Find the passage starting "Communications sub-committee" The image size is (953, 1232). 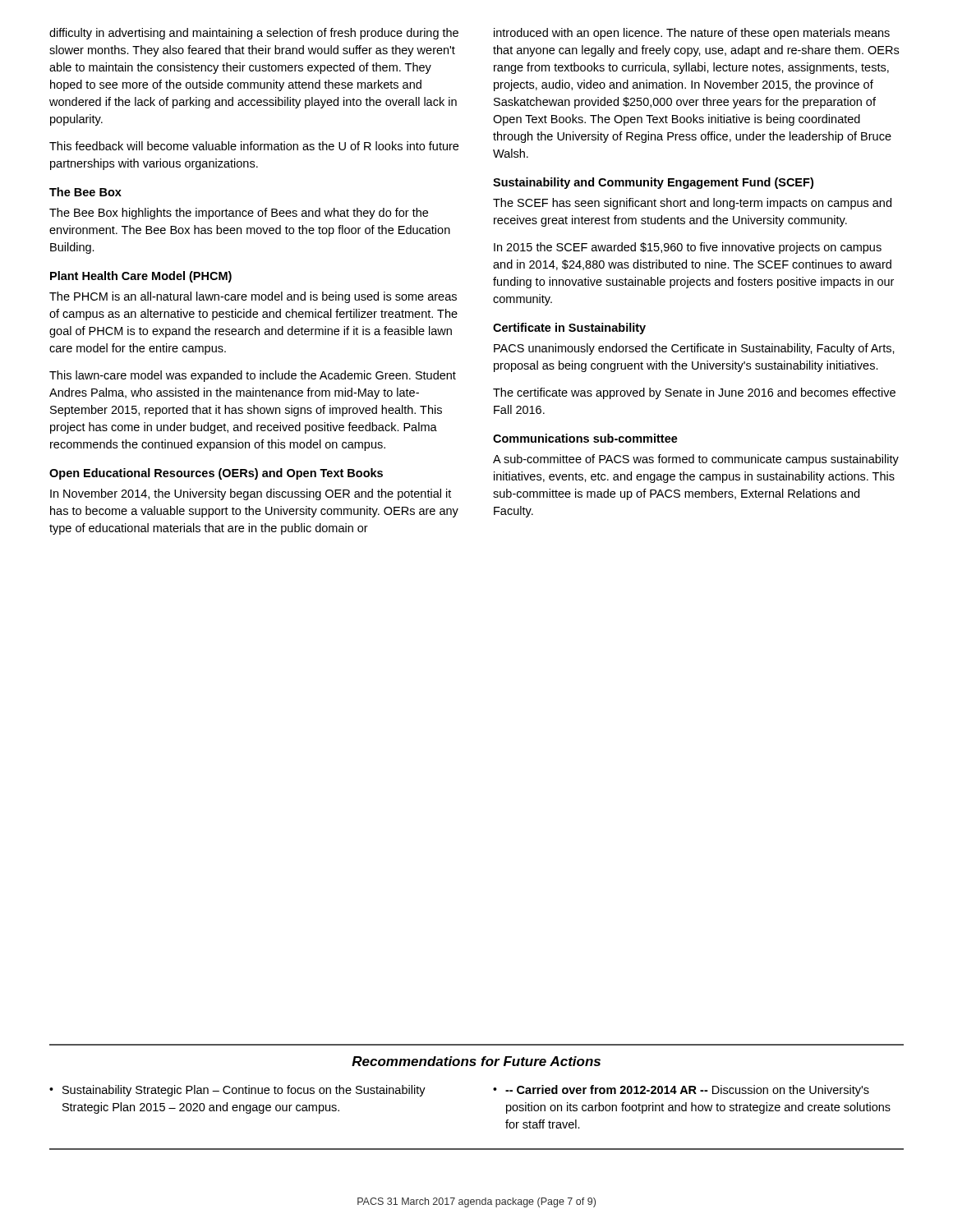click(585, 438)
